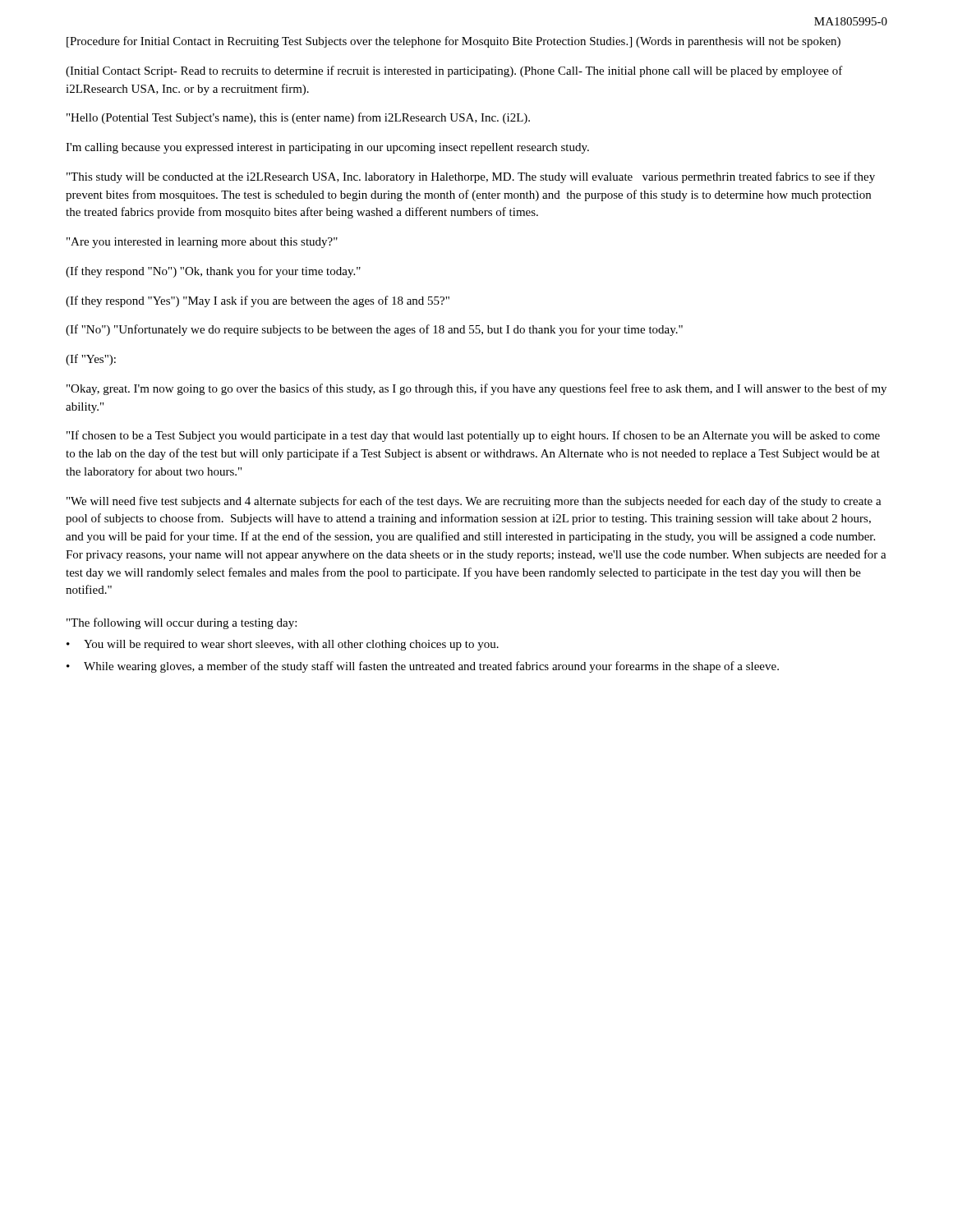Find the text block with the text "(If they respond "Yes") "May I"
953x1232 pixels.
pyautogui.click(x=258, y=300)
